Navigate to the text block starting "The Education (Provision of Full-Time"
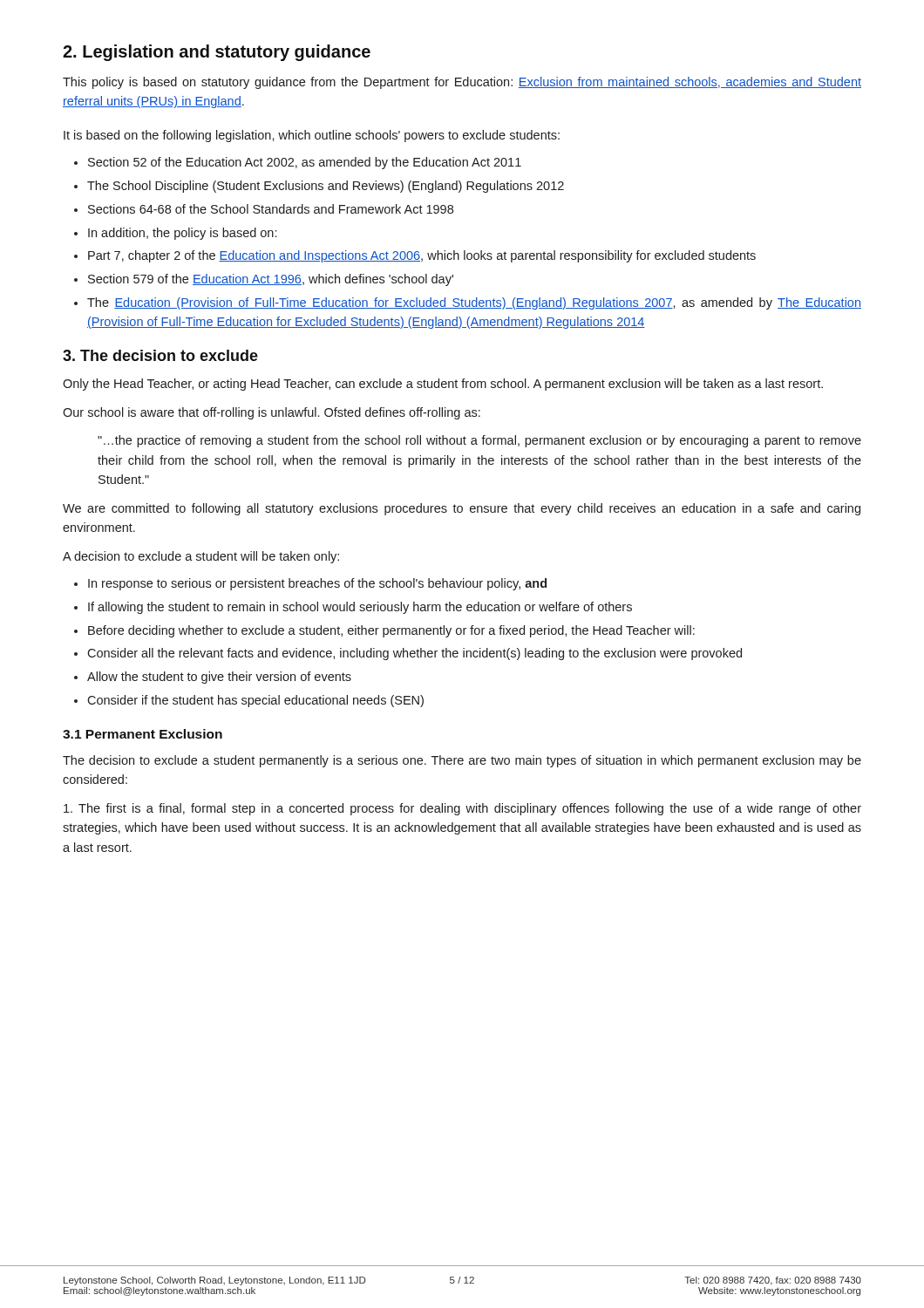The height and width of the screenshot is (1308, 924). pos(474,312)
